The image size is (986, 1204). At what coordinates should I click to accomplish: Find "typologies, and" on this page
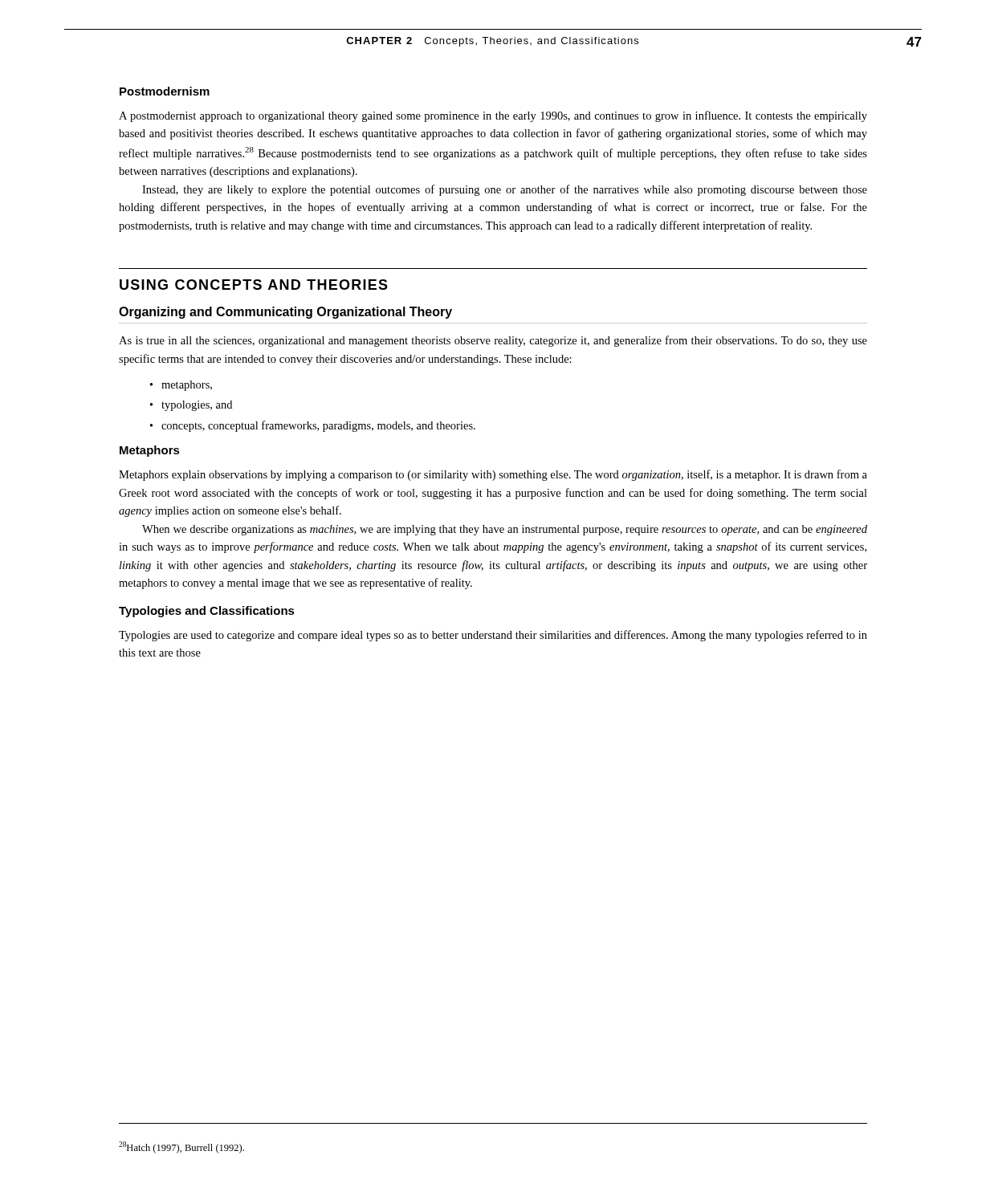(197, 405)
